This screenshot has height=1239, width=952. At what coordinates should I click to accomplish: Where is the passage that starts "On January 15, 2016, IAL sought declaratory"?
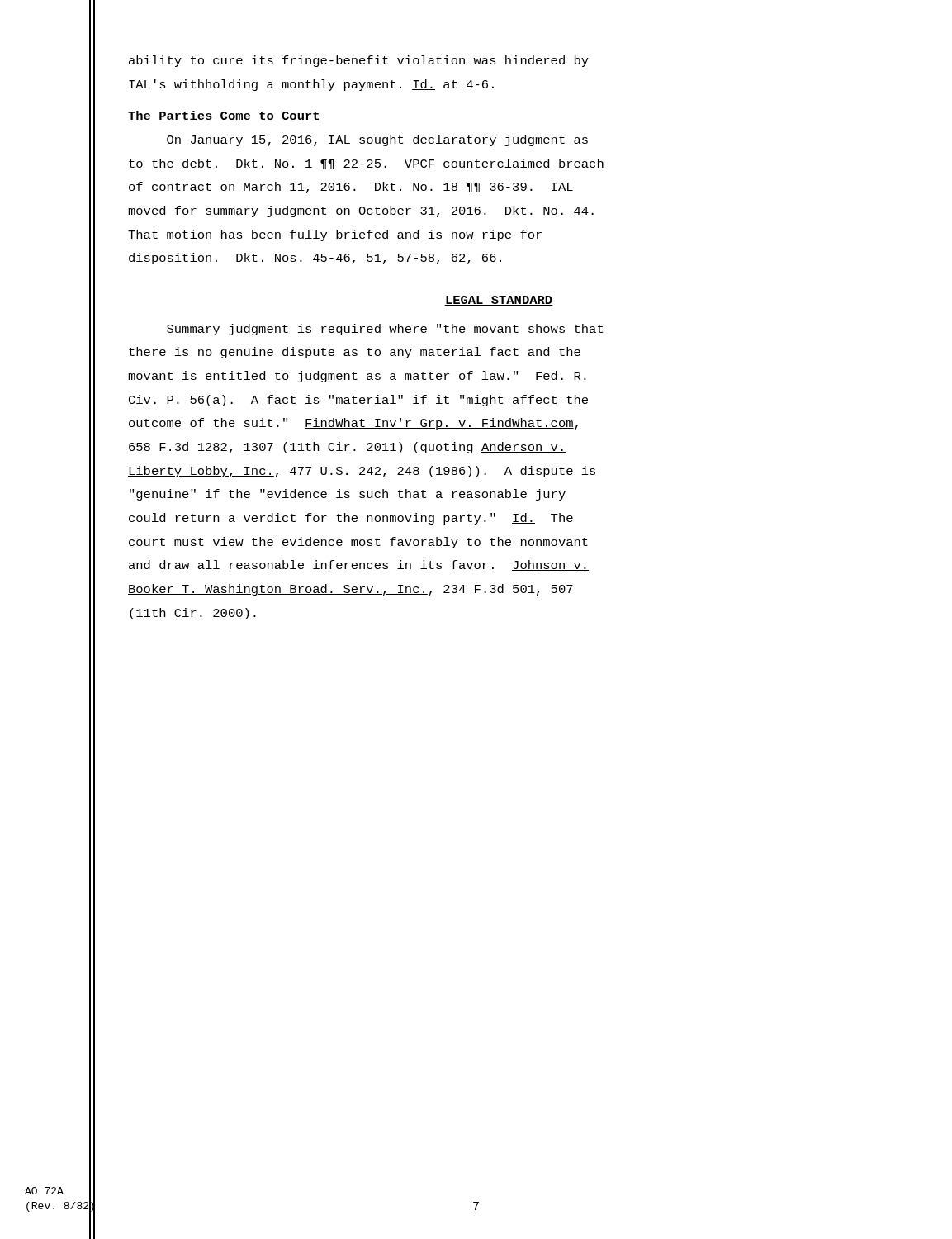click(366, 200)
